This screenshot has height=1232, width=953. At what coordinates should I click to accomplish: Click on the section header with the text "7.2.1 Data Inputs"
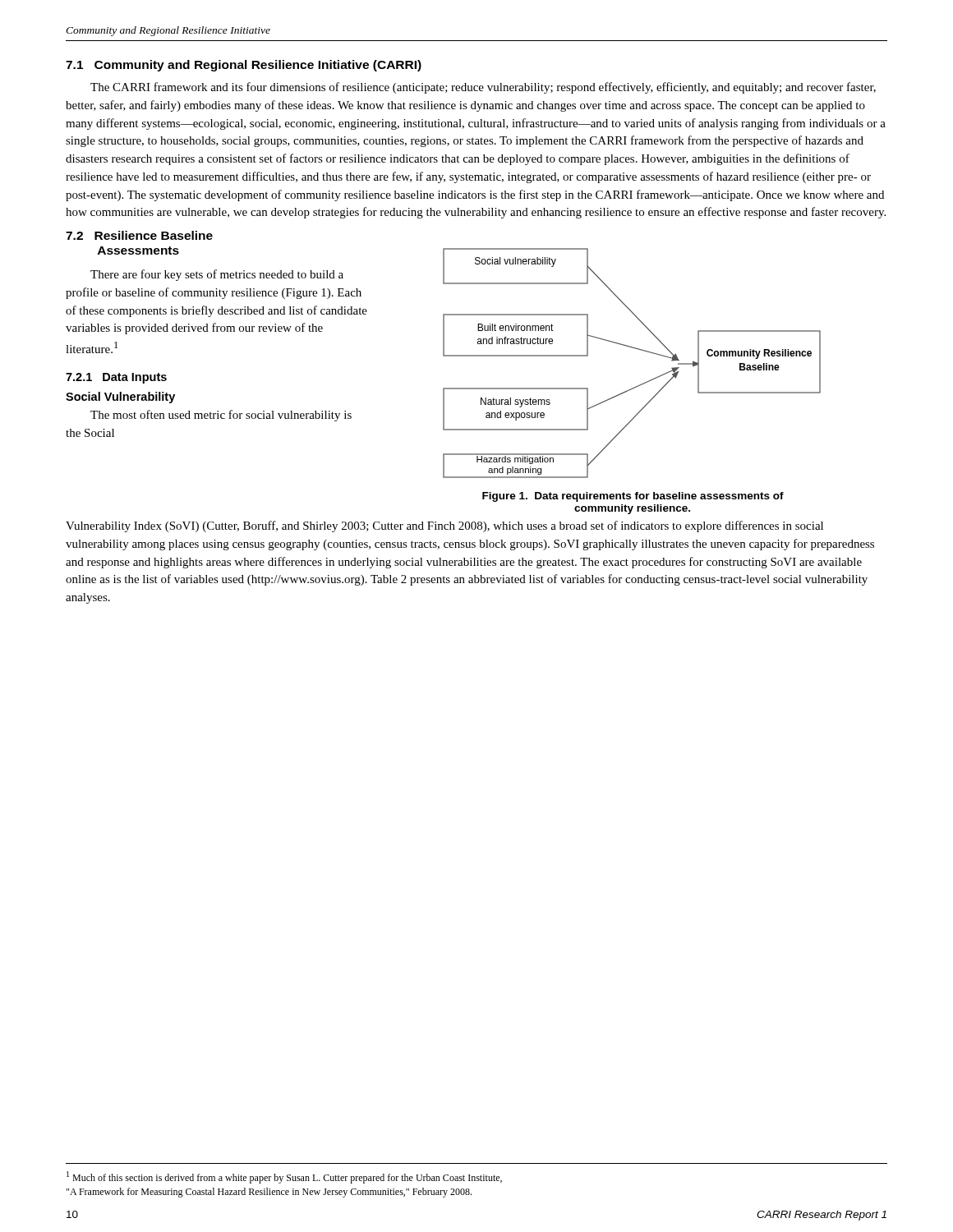tap(116, 377)
